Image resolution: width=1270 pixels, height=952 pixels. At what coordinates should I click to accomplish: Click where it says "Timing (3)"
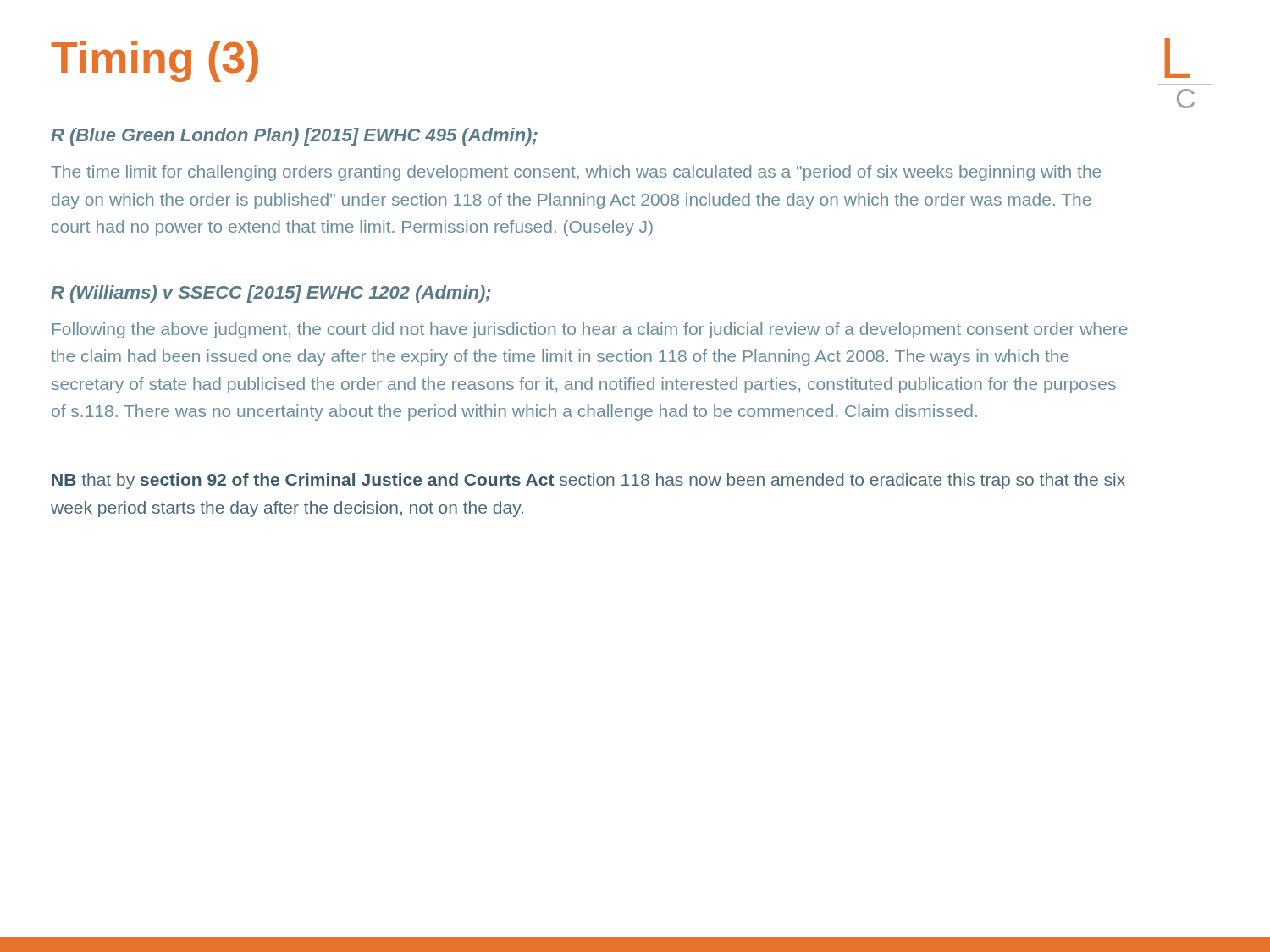tap(156, 58)
